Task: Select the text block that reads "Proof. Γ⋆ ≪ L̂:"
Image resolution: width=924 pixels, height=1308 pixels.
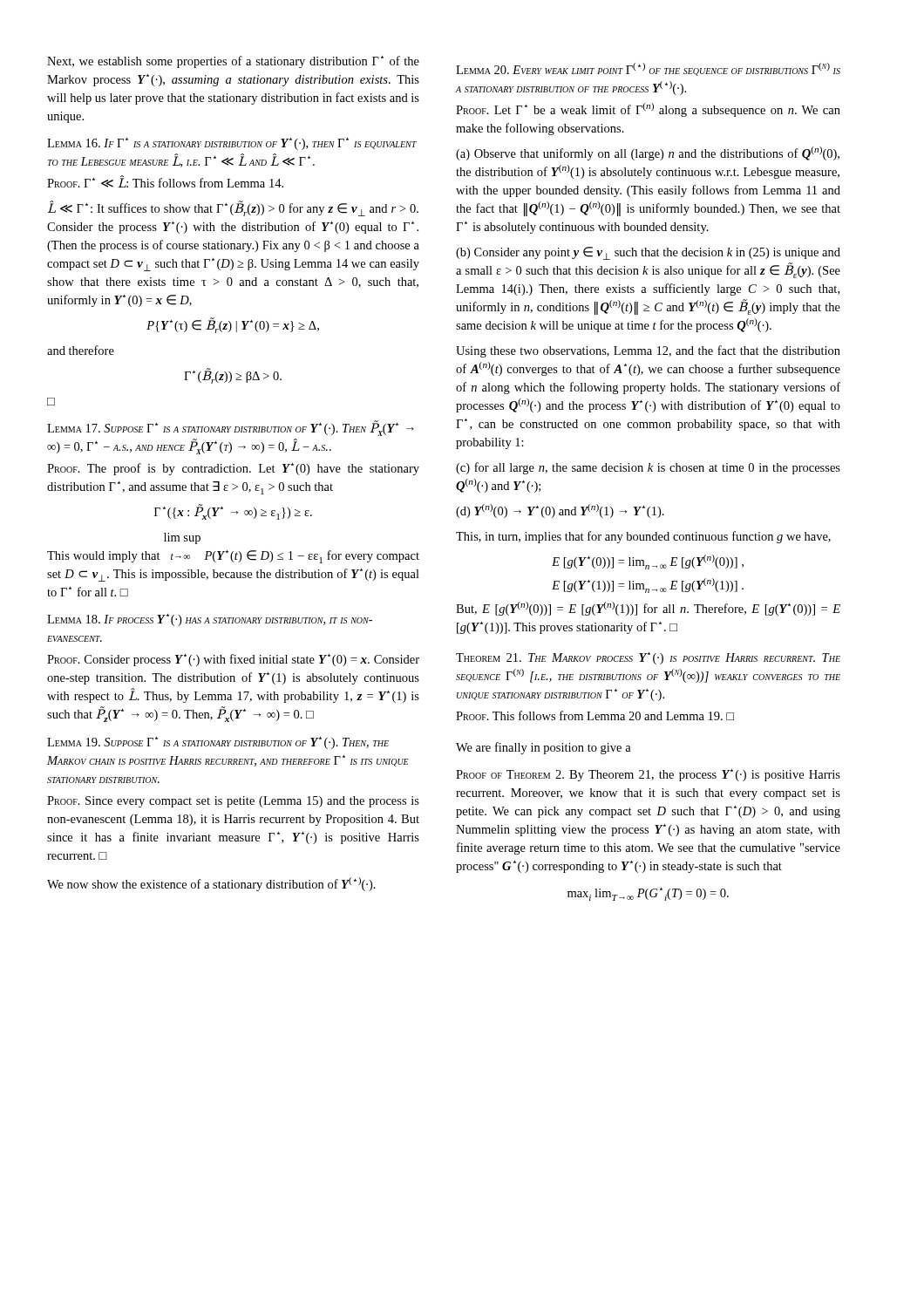Action: point(233,242)
